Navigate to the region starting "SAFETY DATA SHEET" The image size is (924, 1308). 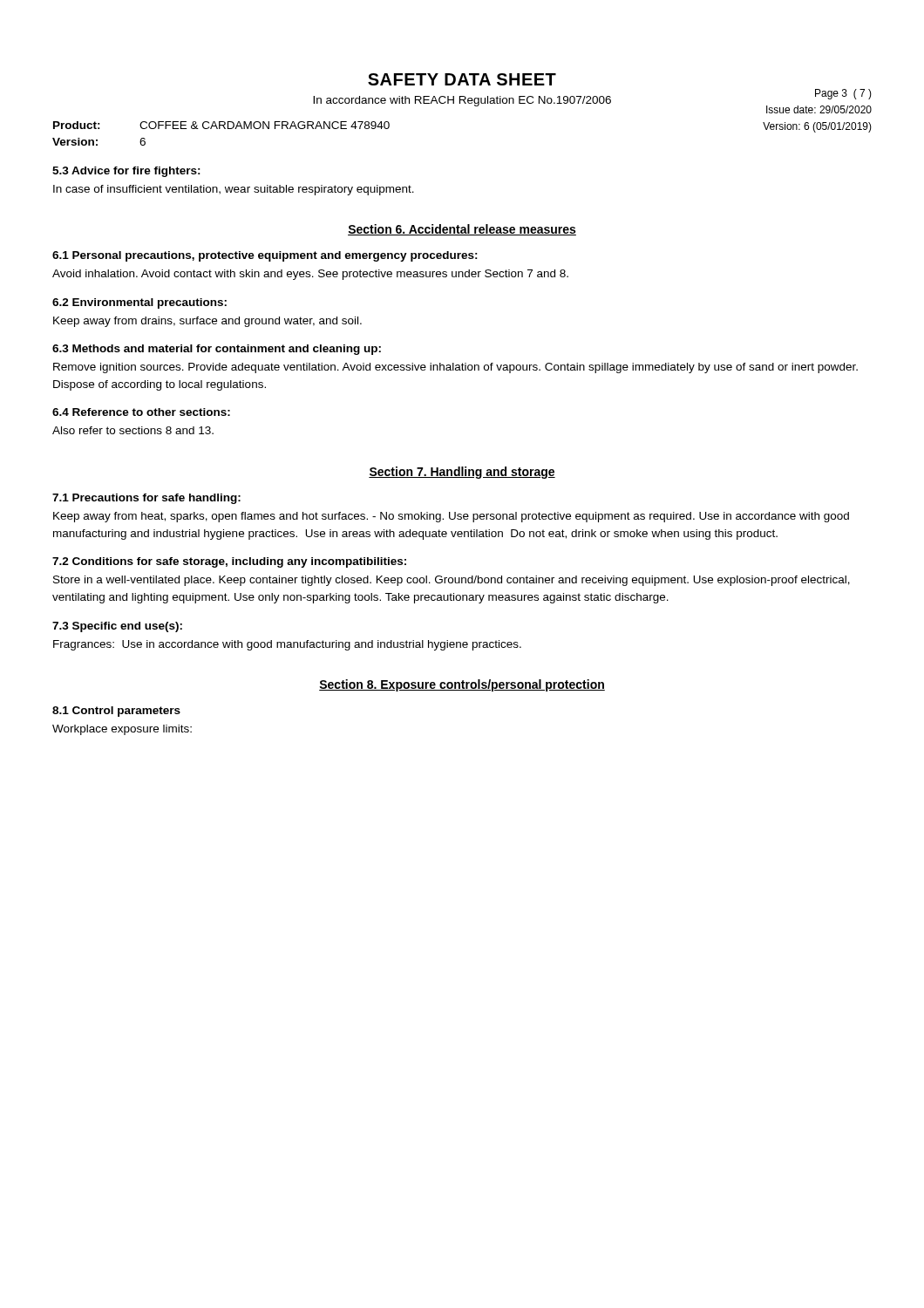click(x=462, y=79)
